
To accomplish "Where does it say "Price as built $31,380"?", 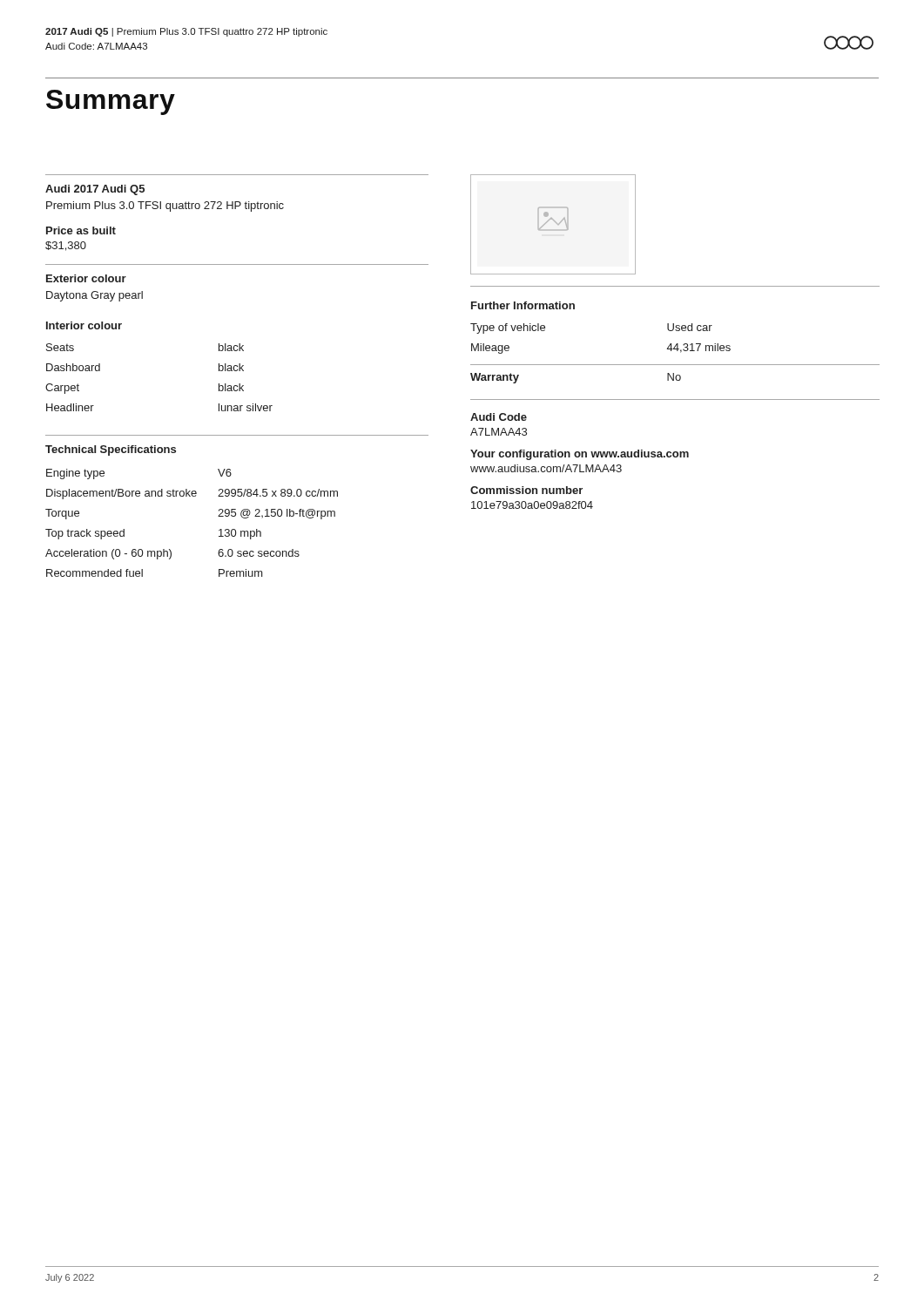I will pos(81,230).
